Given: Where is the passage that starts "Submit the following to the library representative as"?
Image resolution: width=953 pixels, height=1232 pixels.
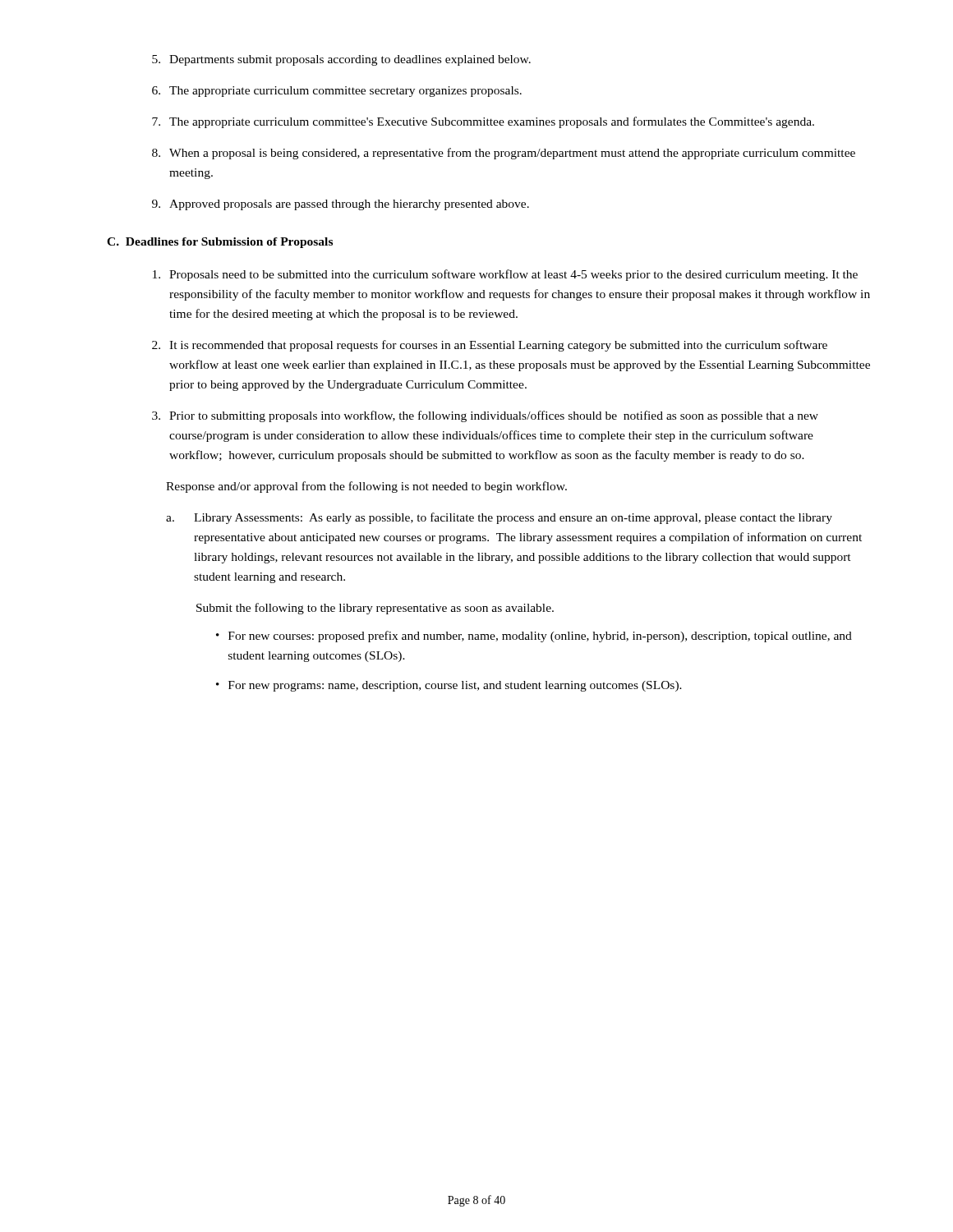Looking at the screenshot, I should (375, 608).
